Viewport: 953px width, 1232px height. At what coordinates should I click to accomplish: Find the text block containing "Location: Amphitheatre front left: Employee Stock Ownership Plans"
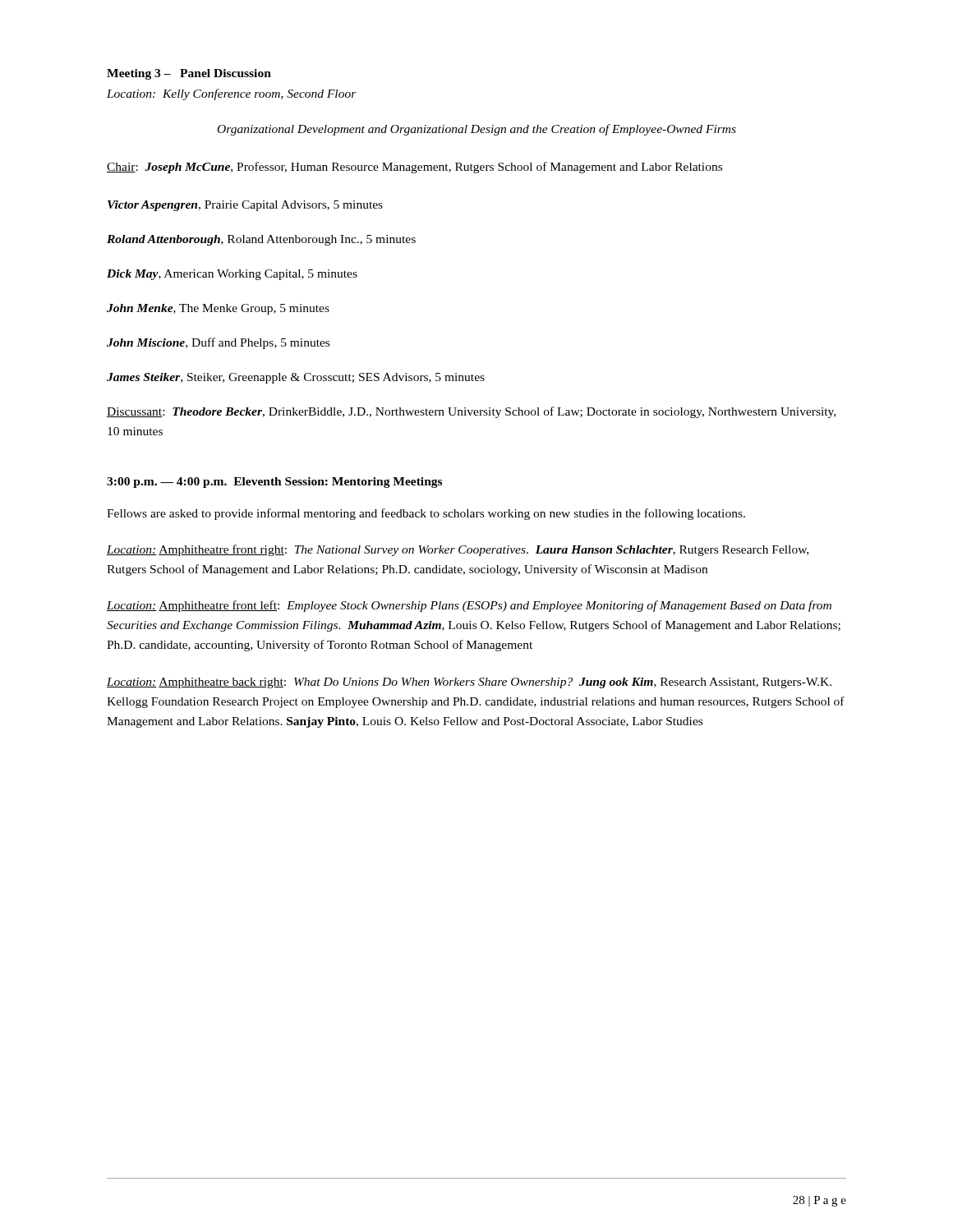[474, 625]
